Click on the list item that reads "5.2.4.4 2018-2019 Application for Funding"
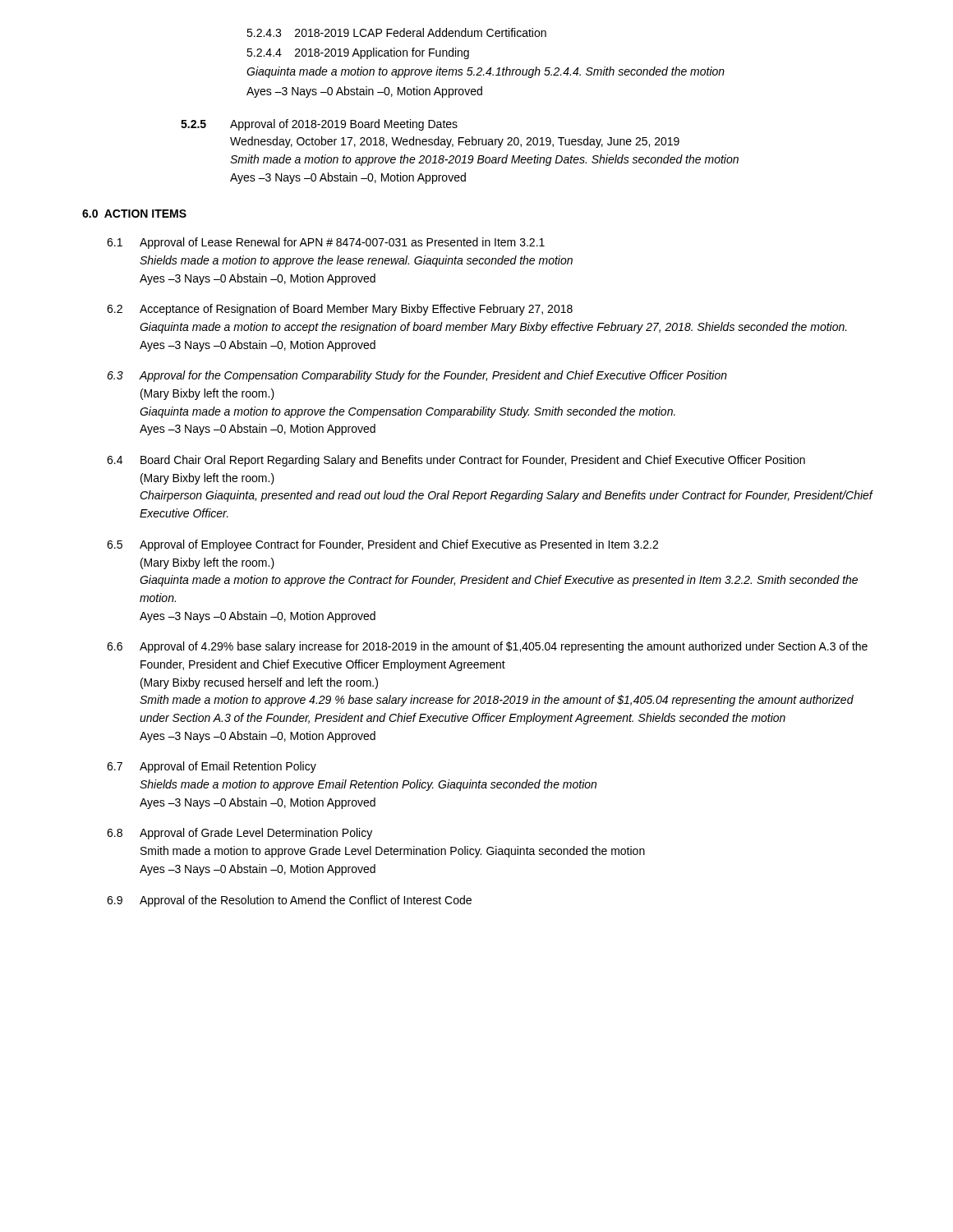 click(x=358, y=52)
